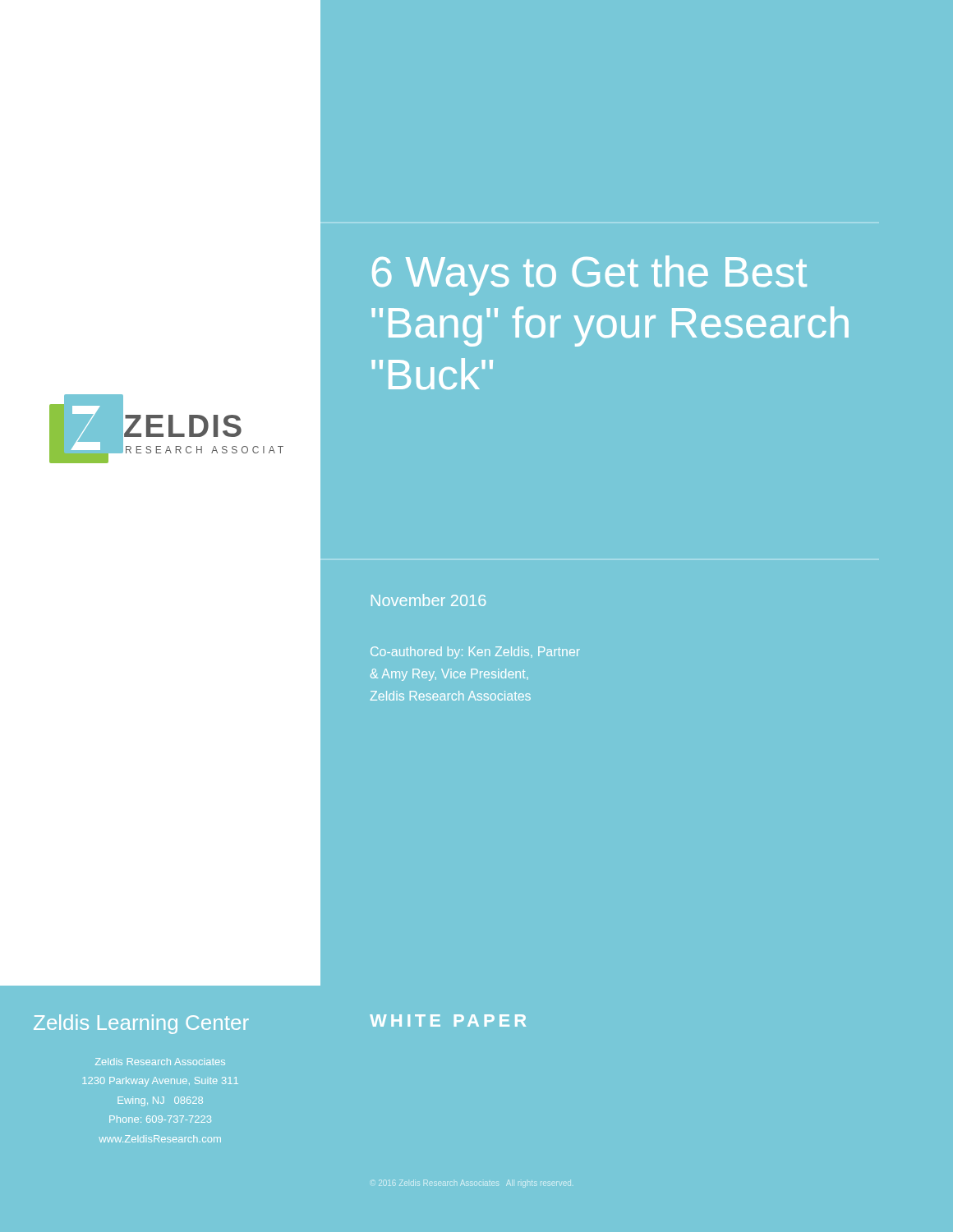This screenshot has width=953, height=1232.
Task: Select the footnote that says "© 2016 Zeldis"
Action: coord(472,1183)
